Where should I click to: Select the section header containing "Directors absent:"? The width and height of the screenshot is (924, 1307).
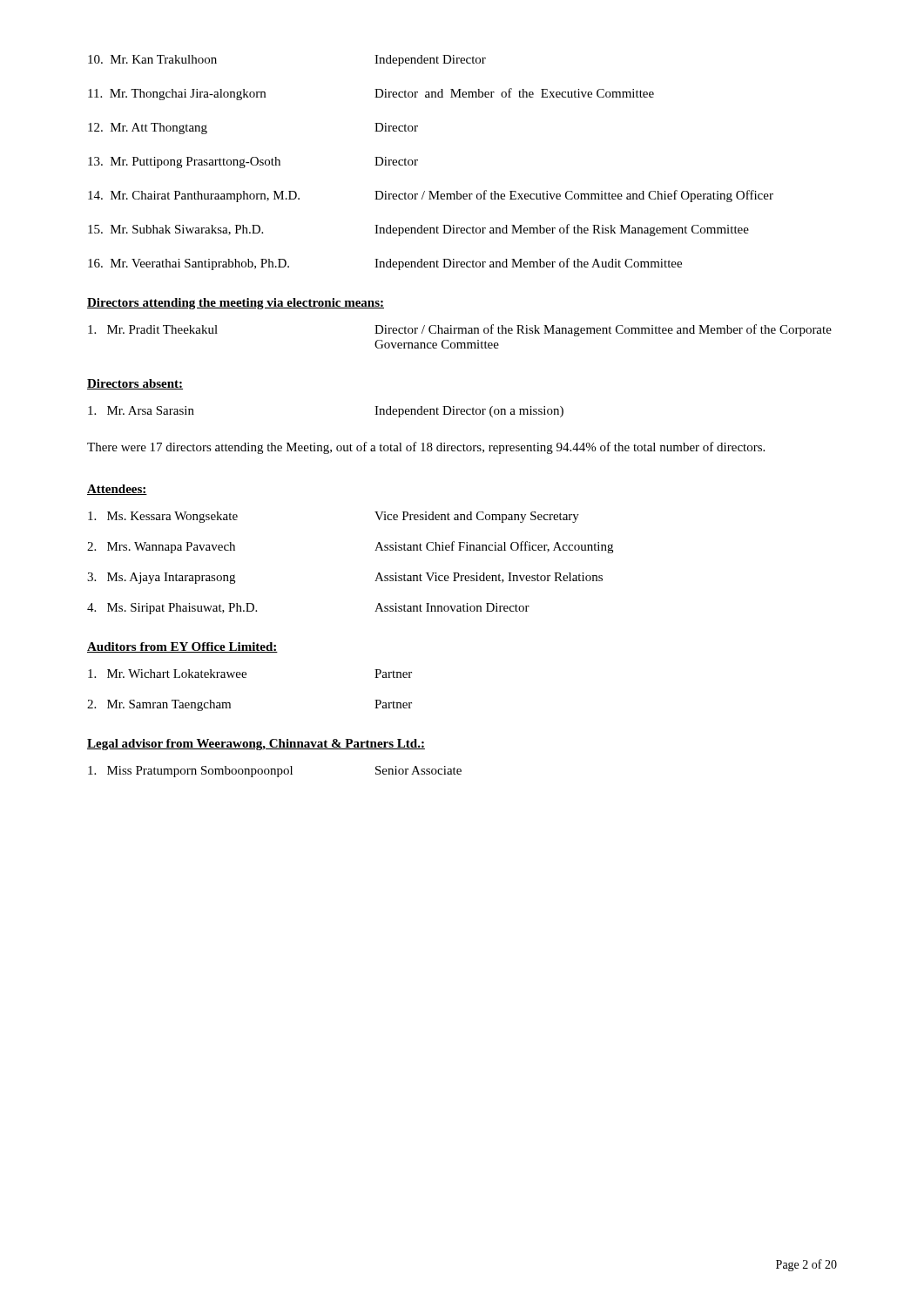(x=135, y=383)
